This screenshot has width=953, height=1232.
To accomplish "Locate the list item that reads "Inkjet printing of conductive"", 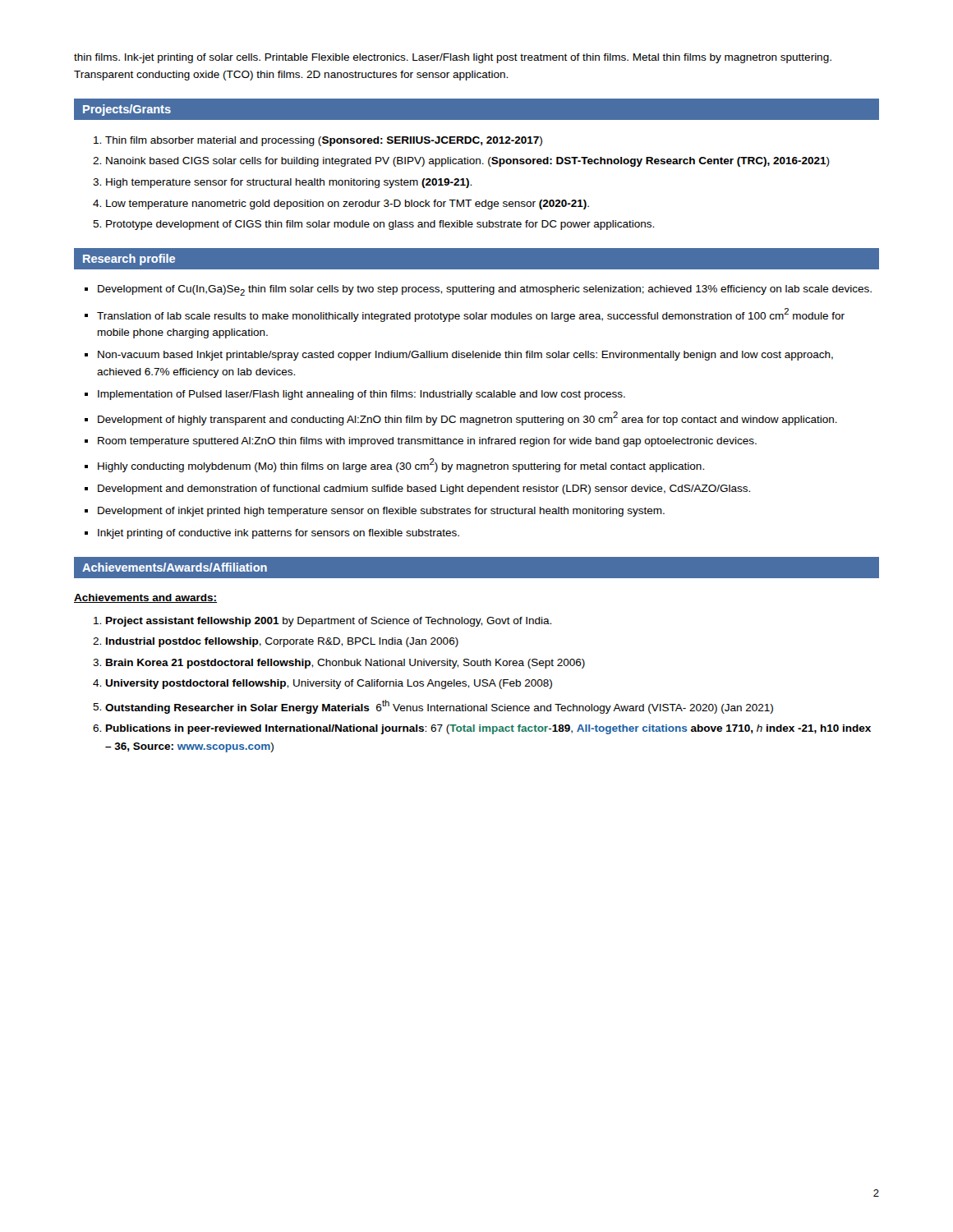I will point(278,532).
